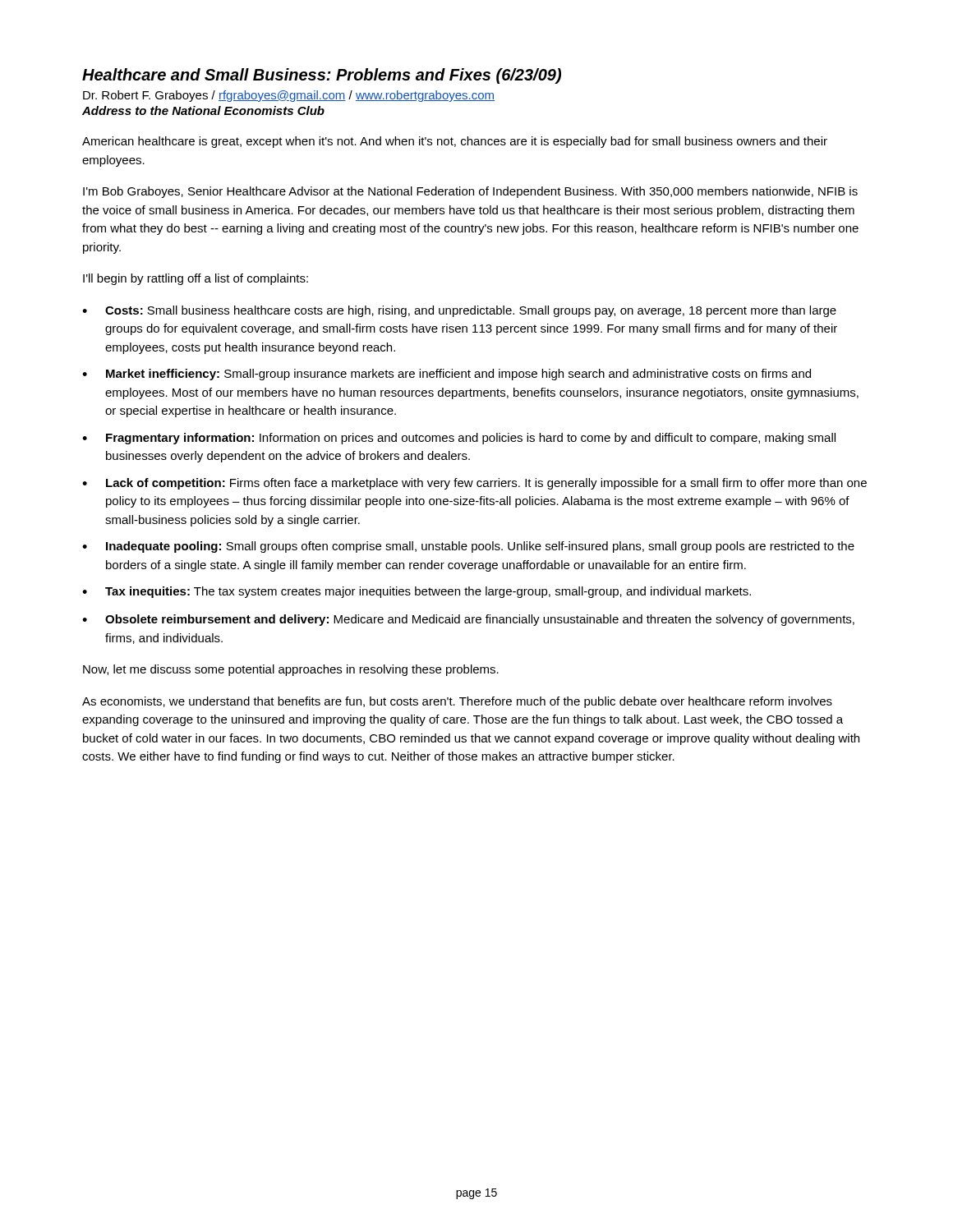The width and height of the screenshot is (953, 1232).
Task: Find the title that reads "Healthcare and Small Business: Problems and Fixes (6/23/09)"
Action: pyautogui.click(x=476, y=92)
